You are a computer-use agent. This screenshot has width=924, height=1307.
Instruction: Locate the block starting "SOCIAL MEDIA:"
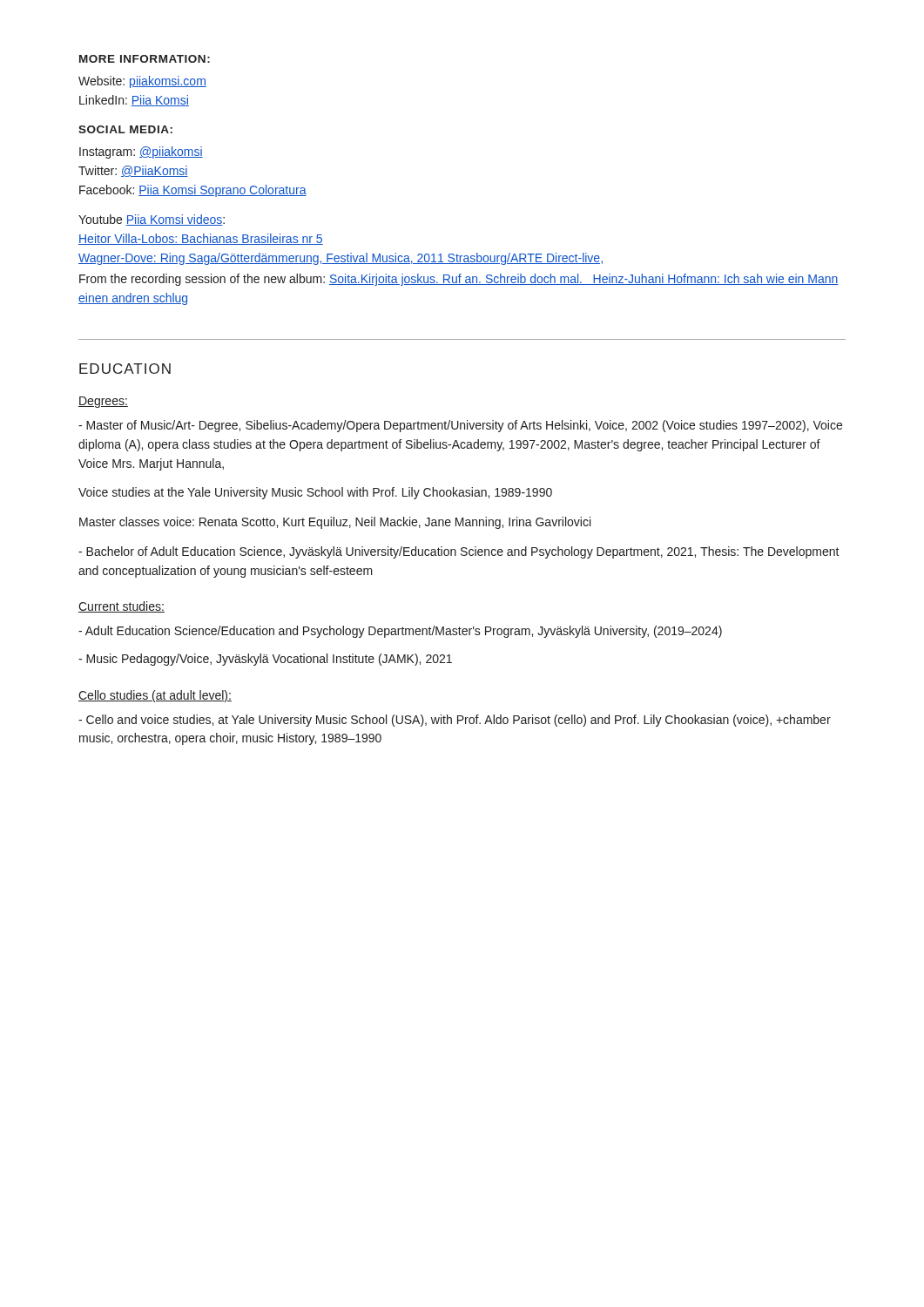126,129
